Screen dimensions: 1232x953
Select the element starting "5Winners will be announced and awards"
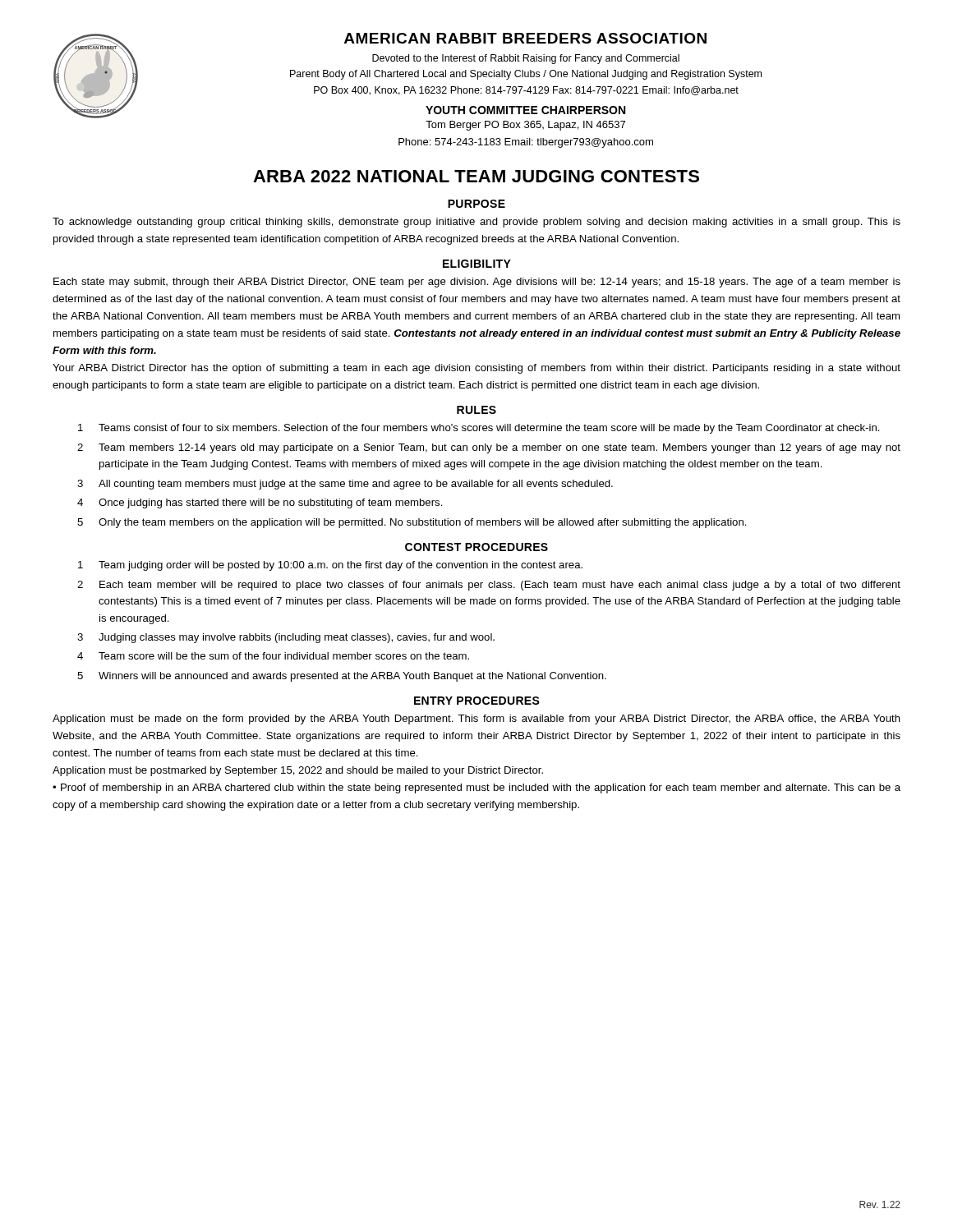coord(342,676)
